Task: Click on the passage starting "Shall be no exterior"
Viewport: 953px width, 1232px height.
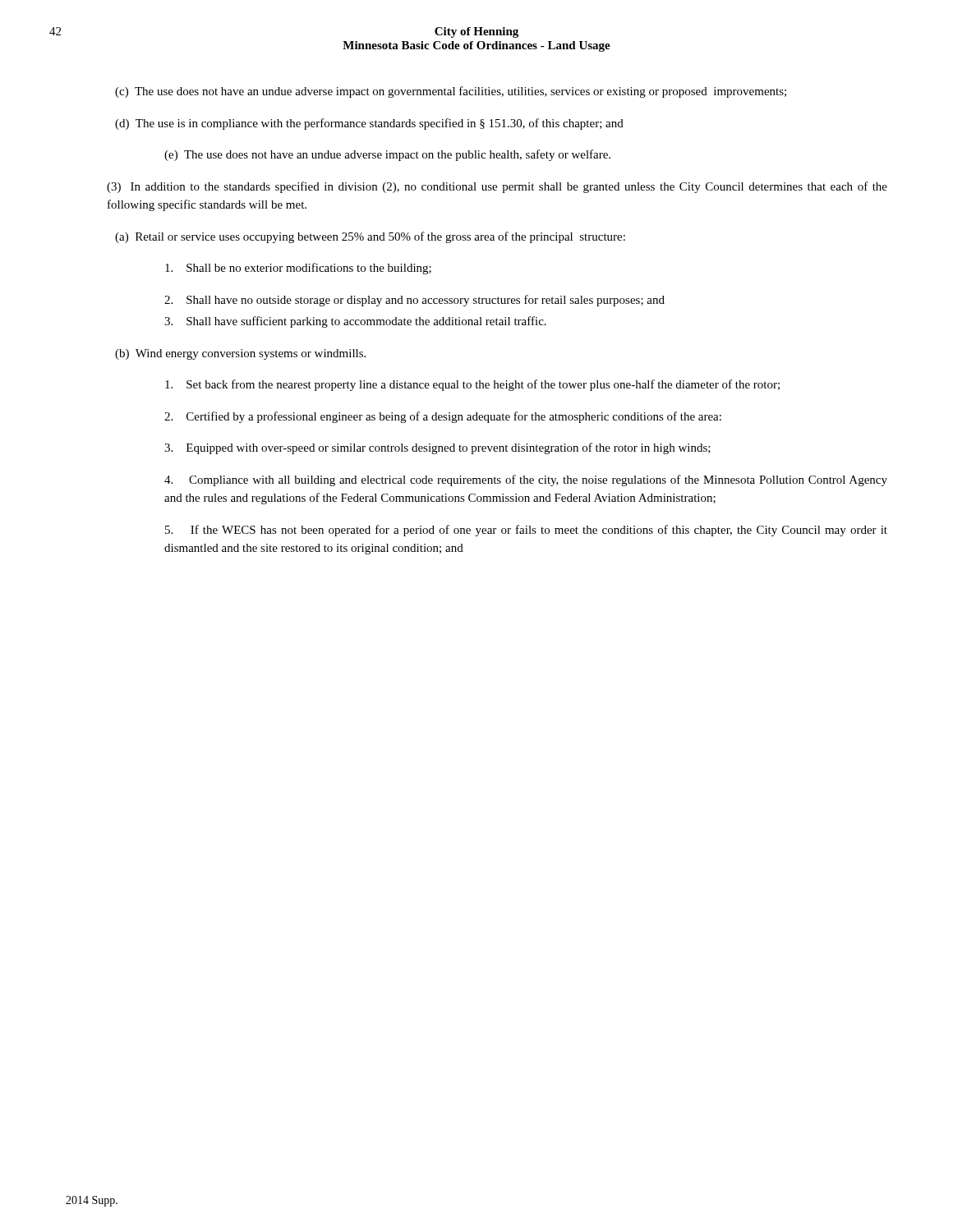Action: (x=298, y=268)
